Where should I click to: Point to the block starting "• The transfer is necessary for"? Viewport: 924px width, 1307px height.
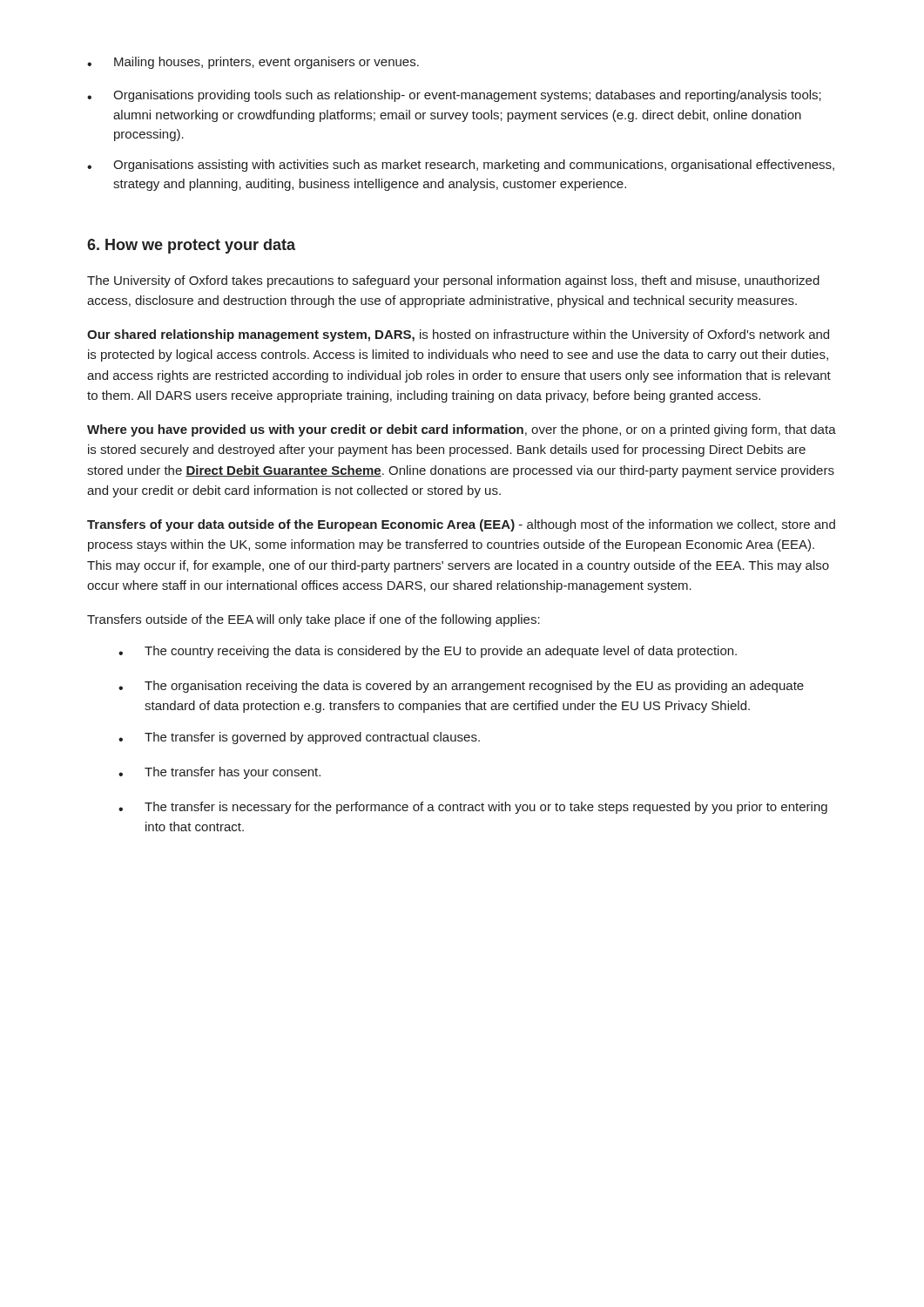[478, 817]
